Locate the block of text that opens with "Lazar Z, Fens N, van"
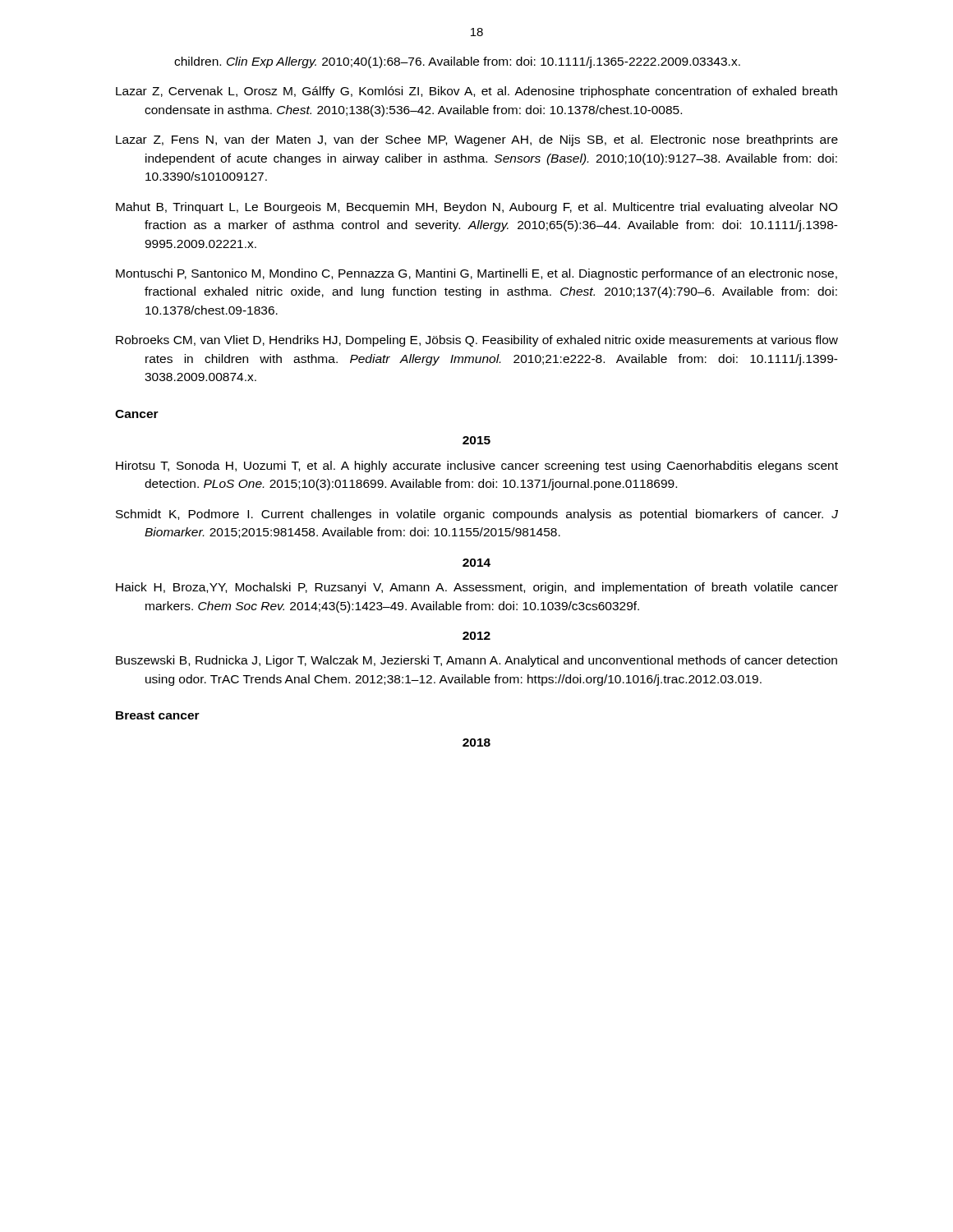This screenshot has width=953, height=1232. 476,158
